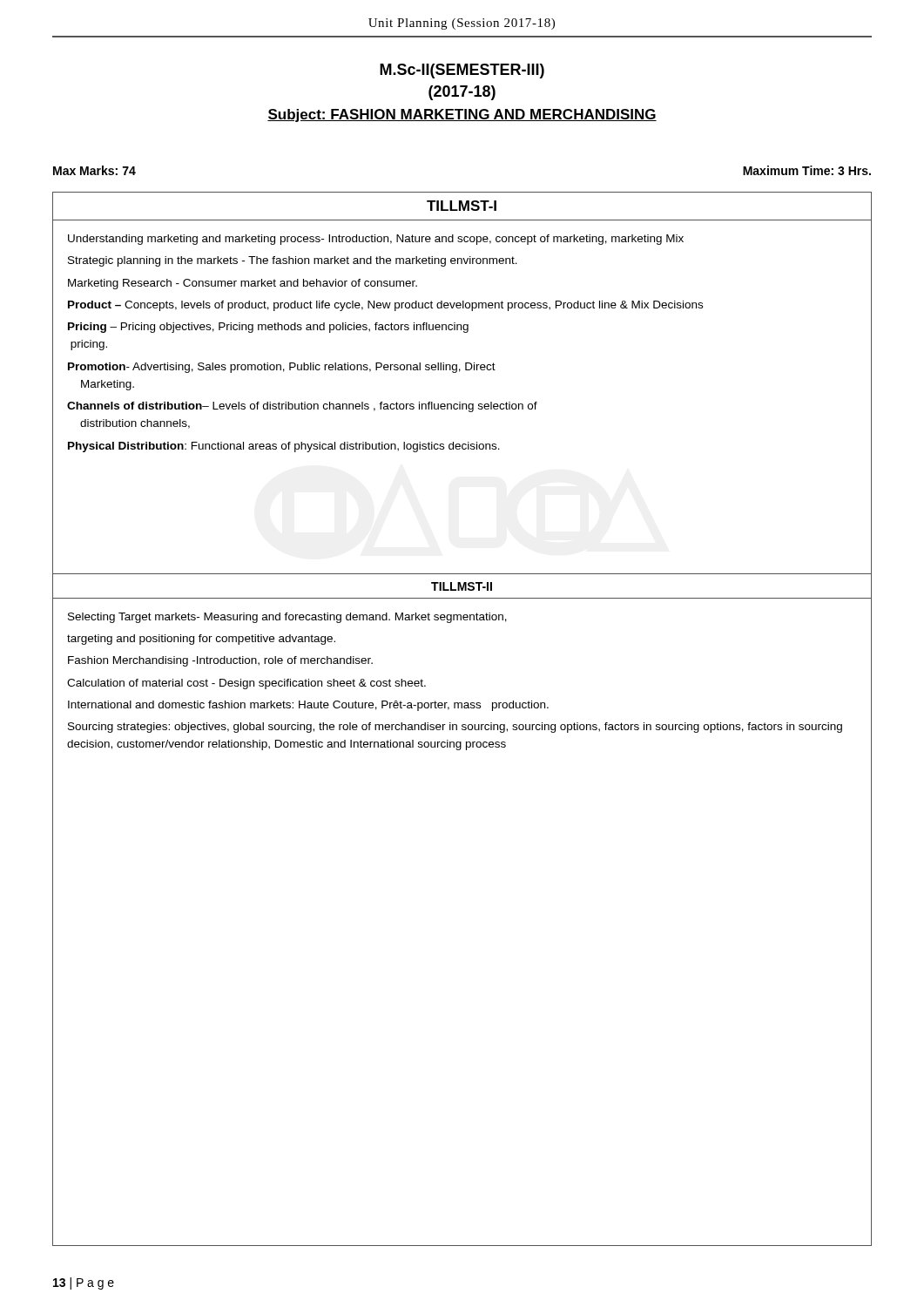This screenshot has height=1307, width=924.
Task: Find the block on this page that starts "Channels of distribution– Levels of distribution"
Action: pyautogui.click(x=462, y=415)
